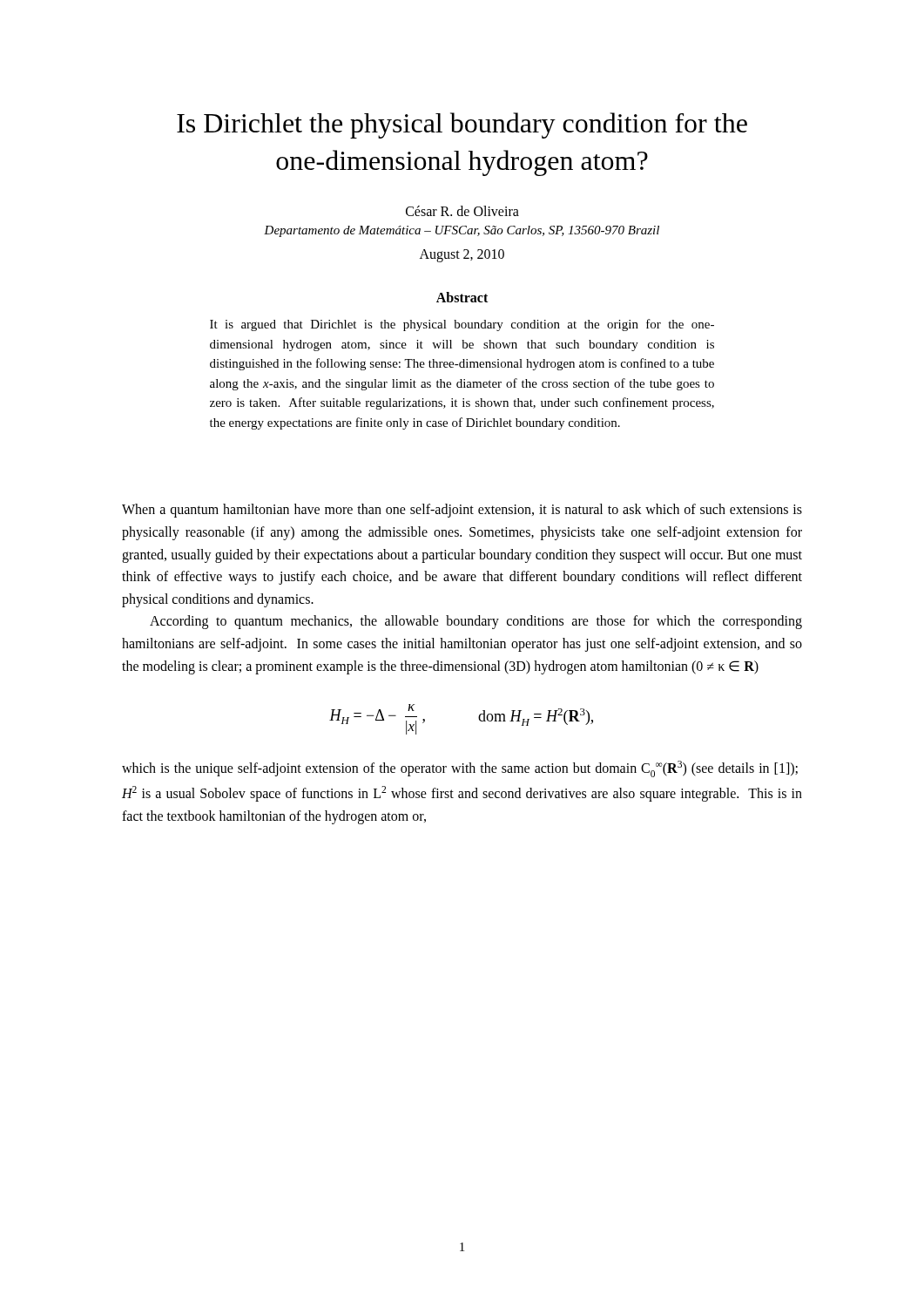Navigate to the passage starting "César R. de Oliveira"
The width and height of the screenshot is (924, 1307).
click(462, 212)
